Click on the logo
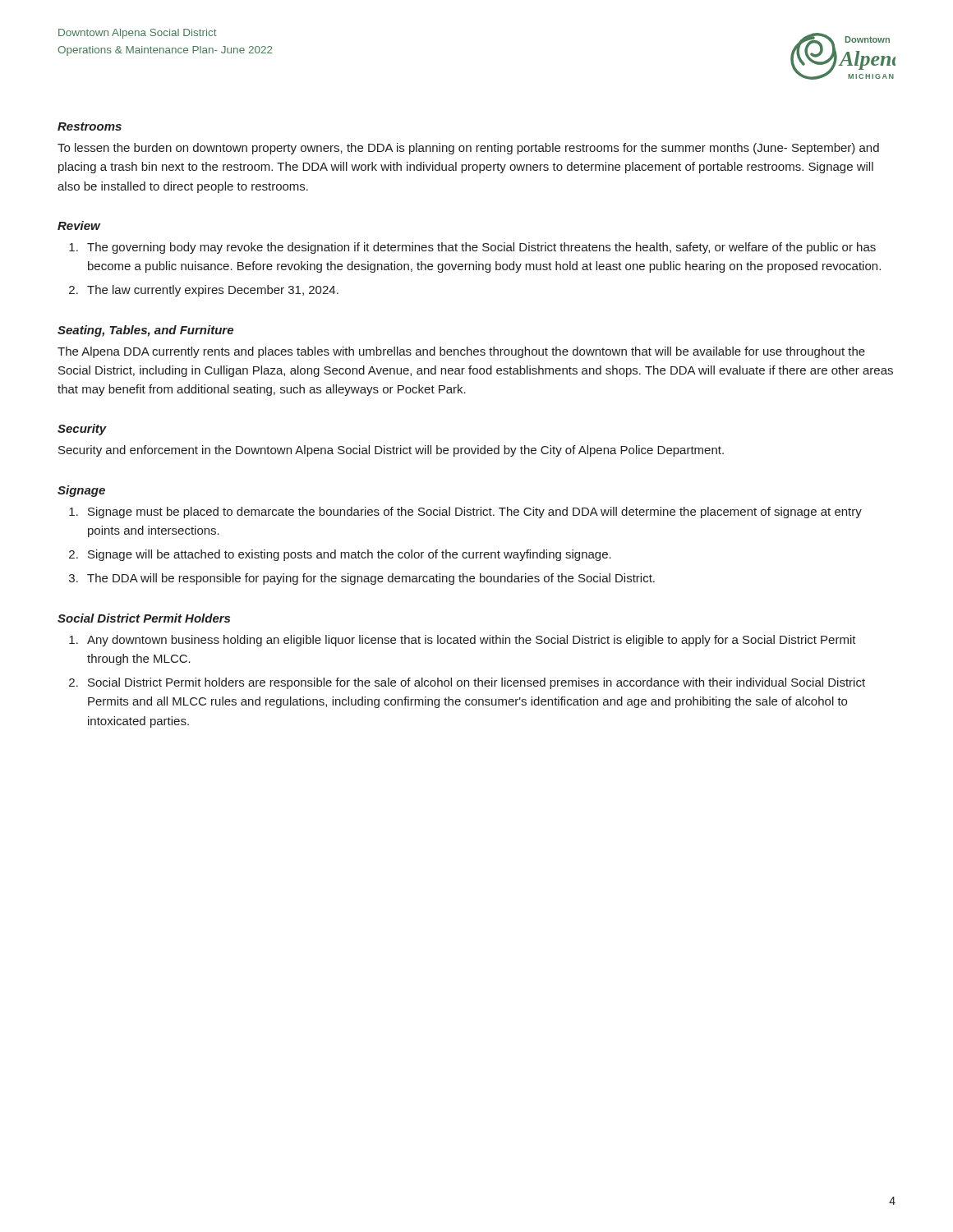The height and width of the screenshot is (1232, 953). pos(842,57)
